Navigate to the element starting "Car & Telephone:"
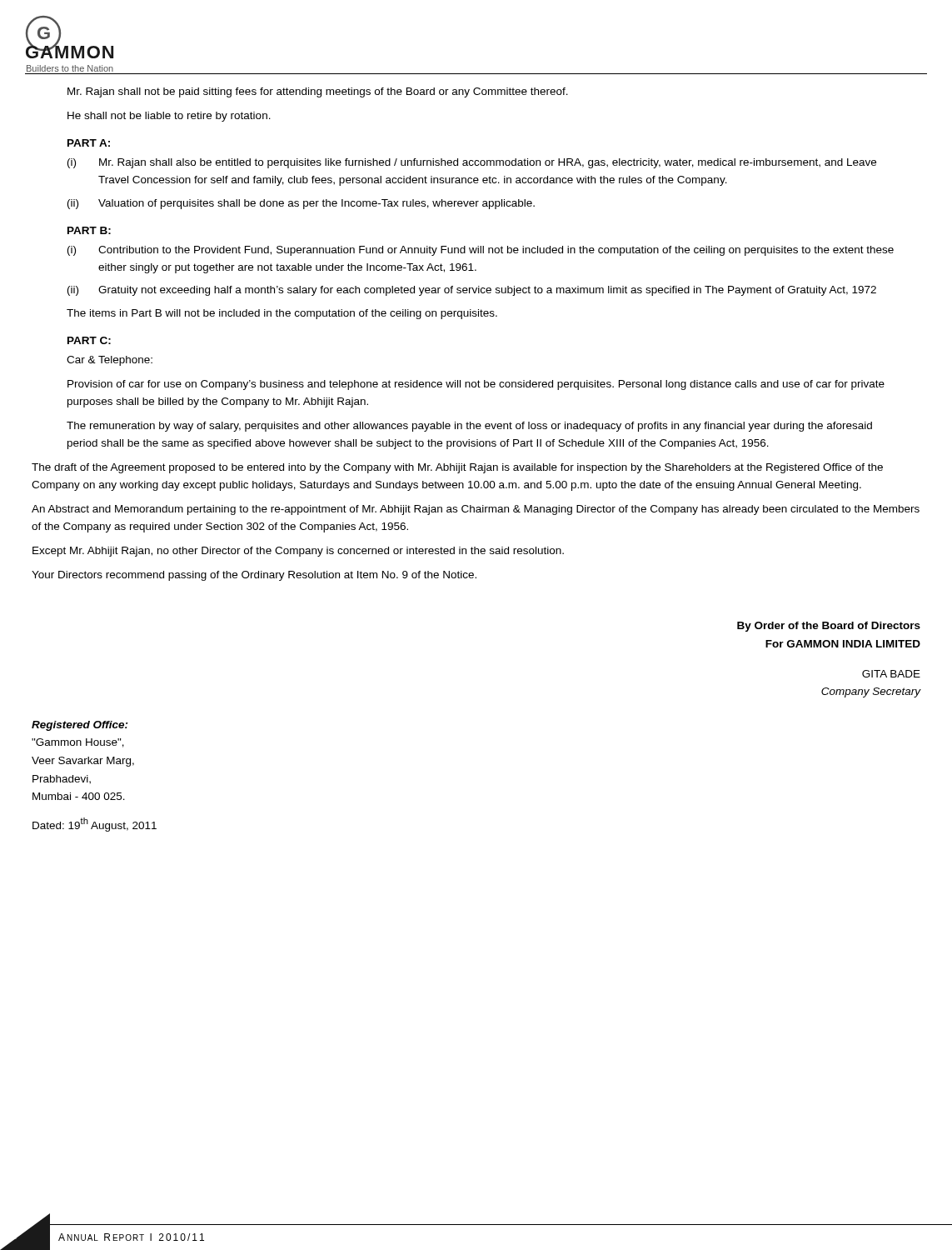This screenshot has width=952, height=1250. 110,360
